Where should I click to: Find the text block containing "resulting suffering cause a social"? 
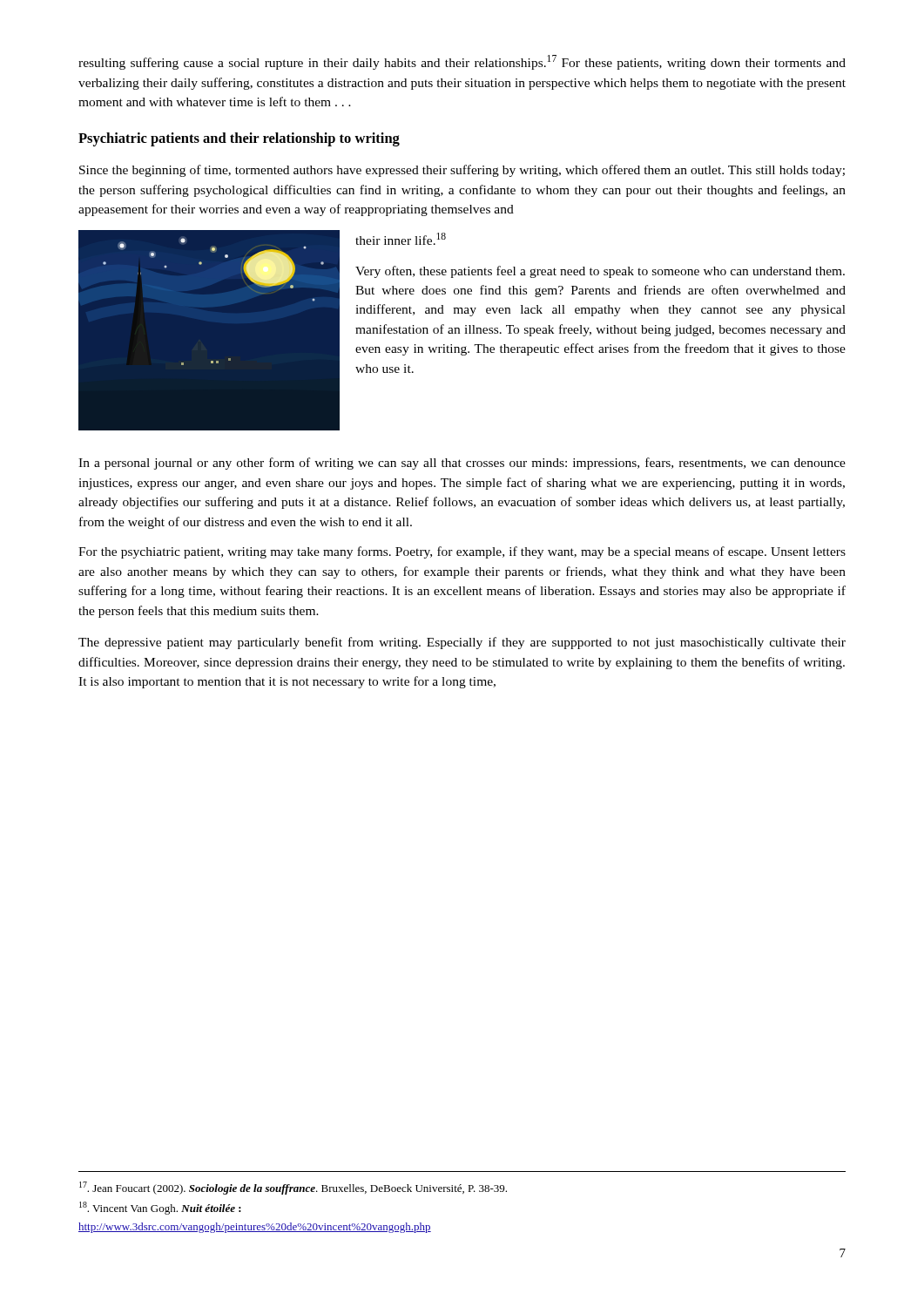coord(462,82)
